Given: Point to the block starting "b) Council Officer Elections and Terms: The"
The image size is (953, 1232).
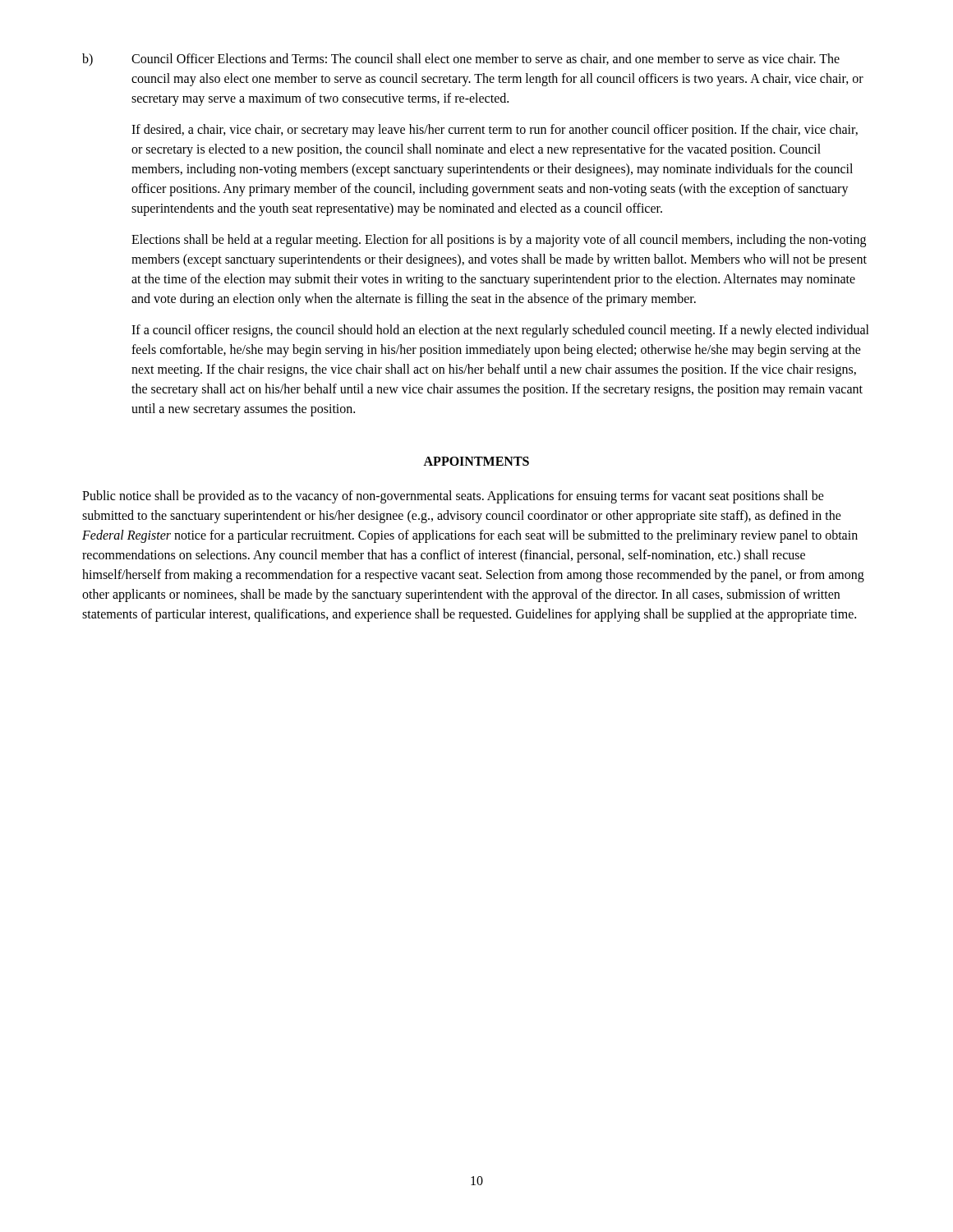Looking at the screenshot, I should click(476, 234).
